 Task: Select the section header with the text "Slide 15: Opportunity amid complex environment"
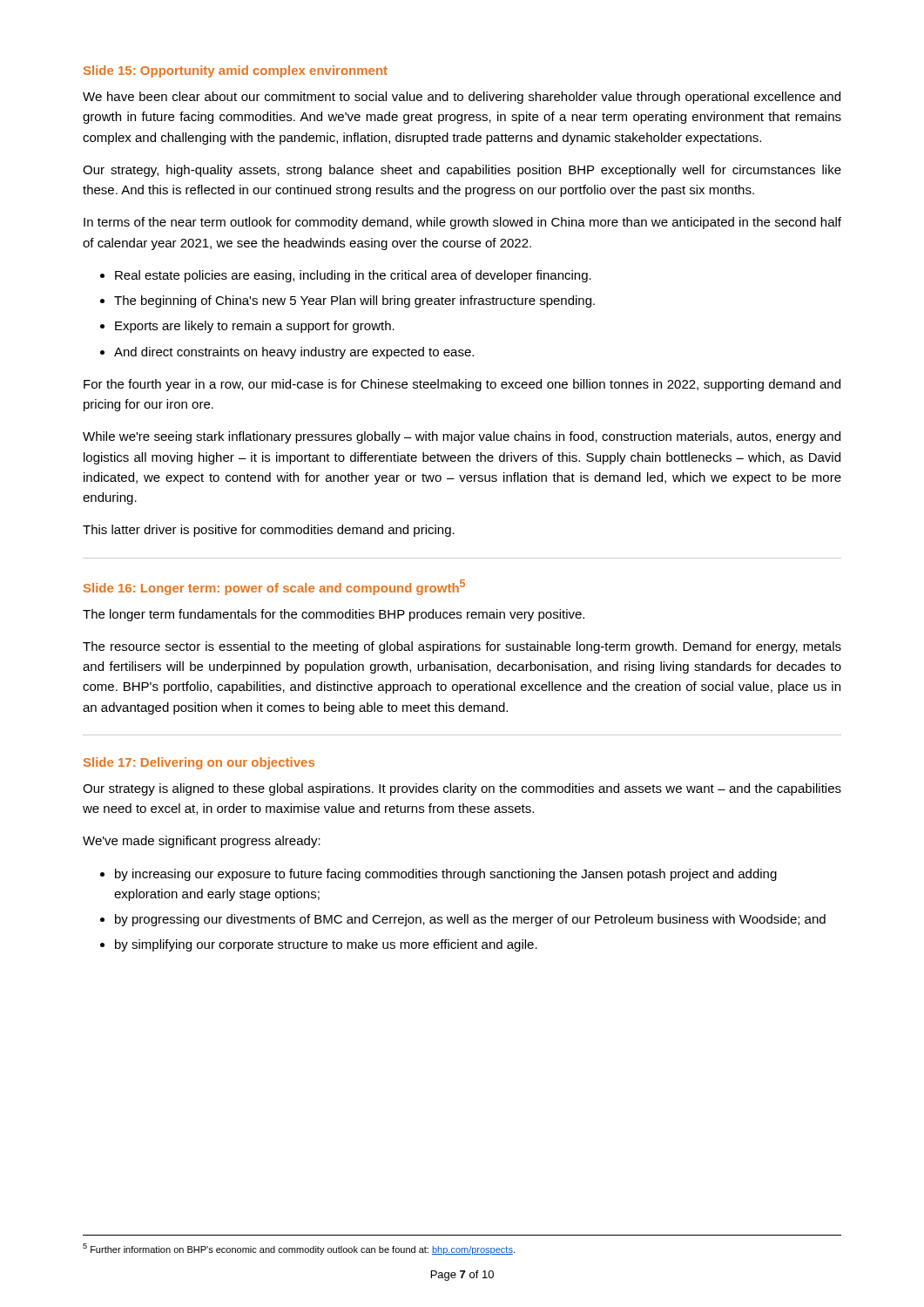point(235,70)
